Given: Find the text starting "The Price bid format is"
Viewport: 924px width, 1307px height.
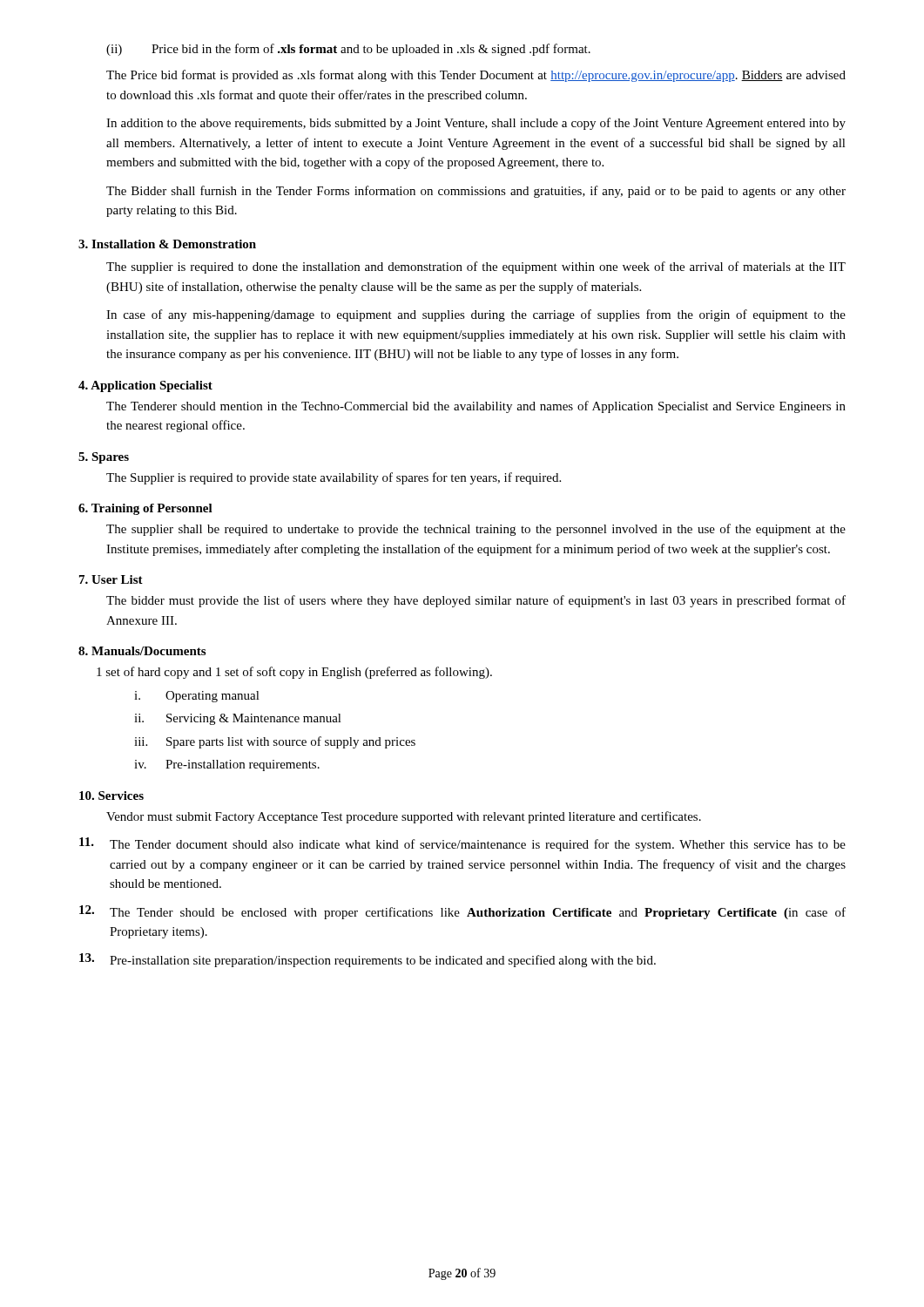Looking at the screenshot, I should click(476, 85).
